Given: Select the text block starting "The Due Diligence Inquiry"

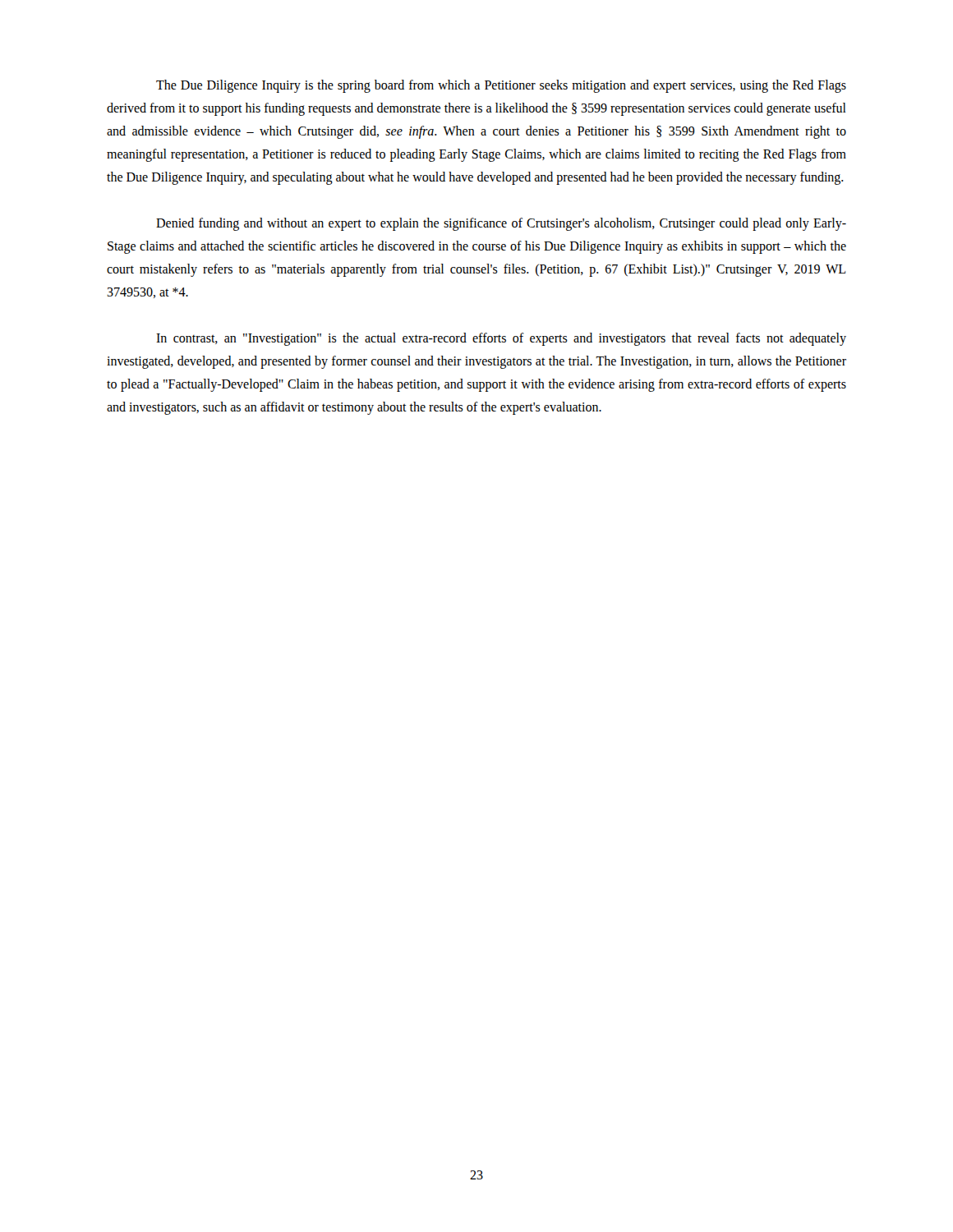Looking at the screenshot, I should tap(476, 131).
